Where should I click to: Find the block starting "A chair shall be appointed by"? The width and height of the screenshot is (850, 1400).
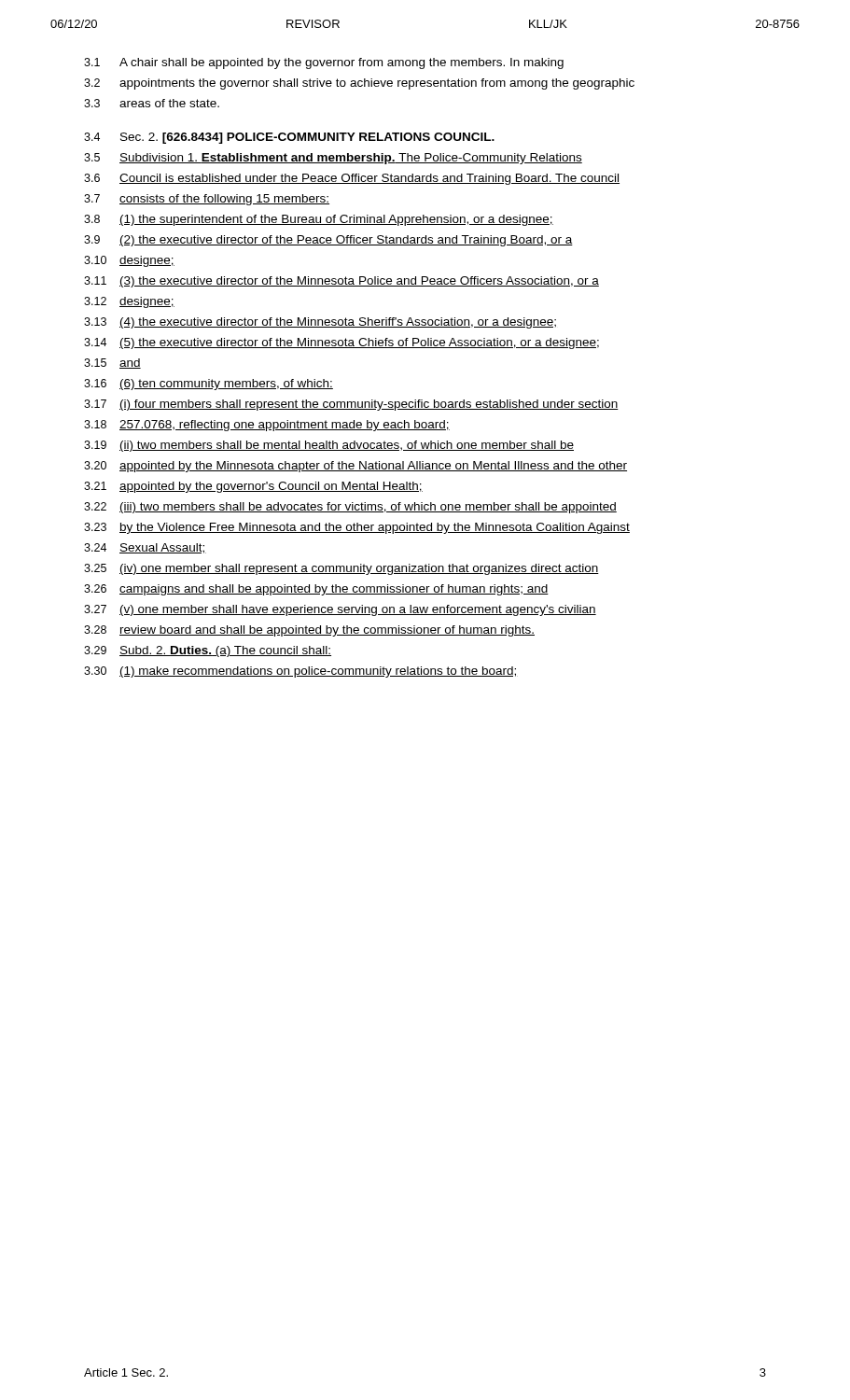click(x=342, y=62)
